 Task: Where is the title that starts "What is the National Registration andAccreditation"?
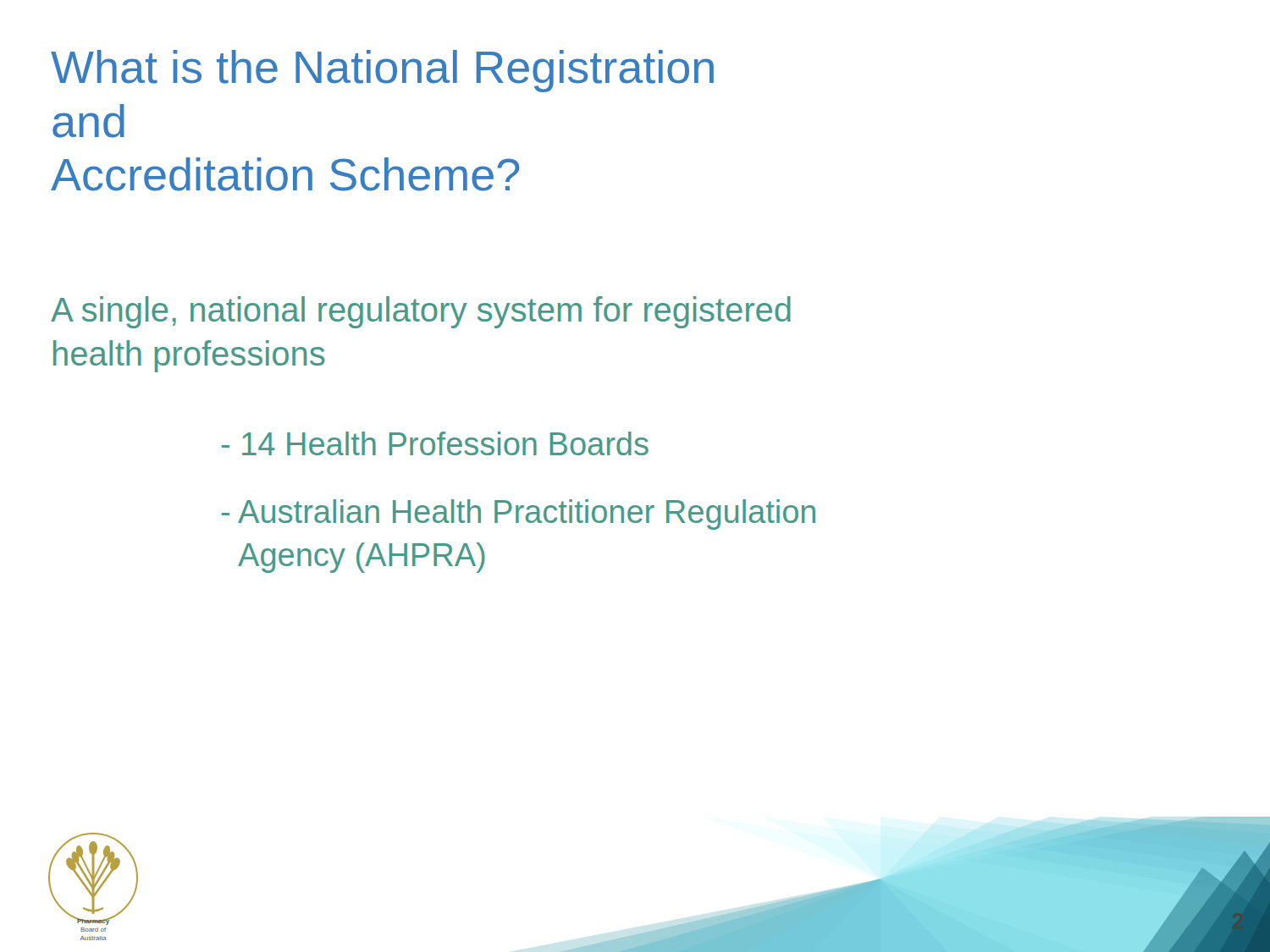click(382, 71)
